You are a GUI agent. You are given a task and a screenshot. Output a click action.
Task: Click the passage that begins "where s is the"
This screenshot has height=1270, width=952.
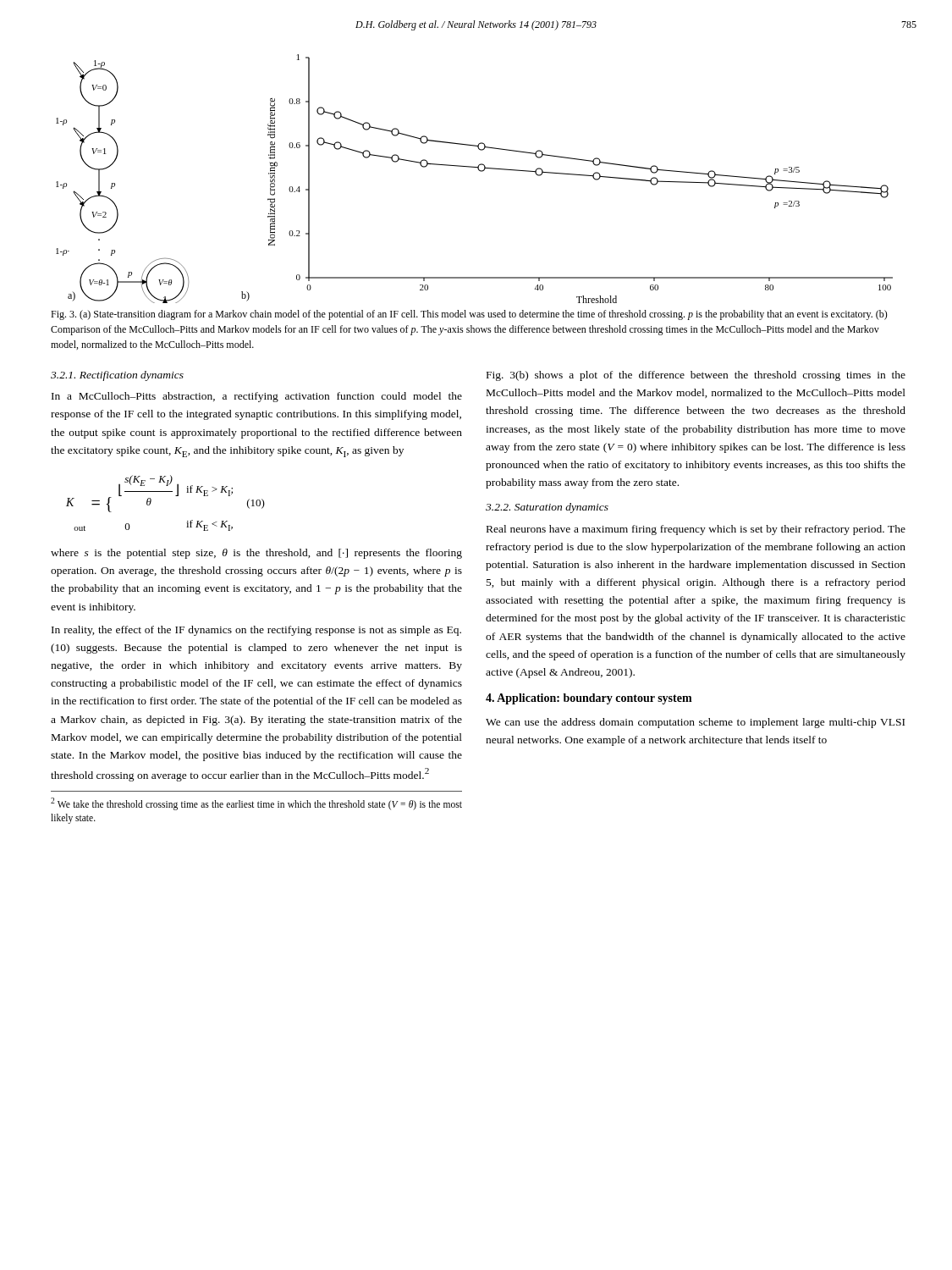256,579
